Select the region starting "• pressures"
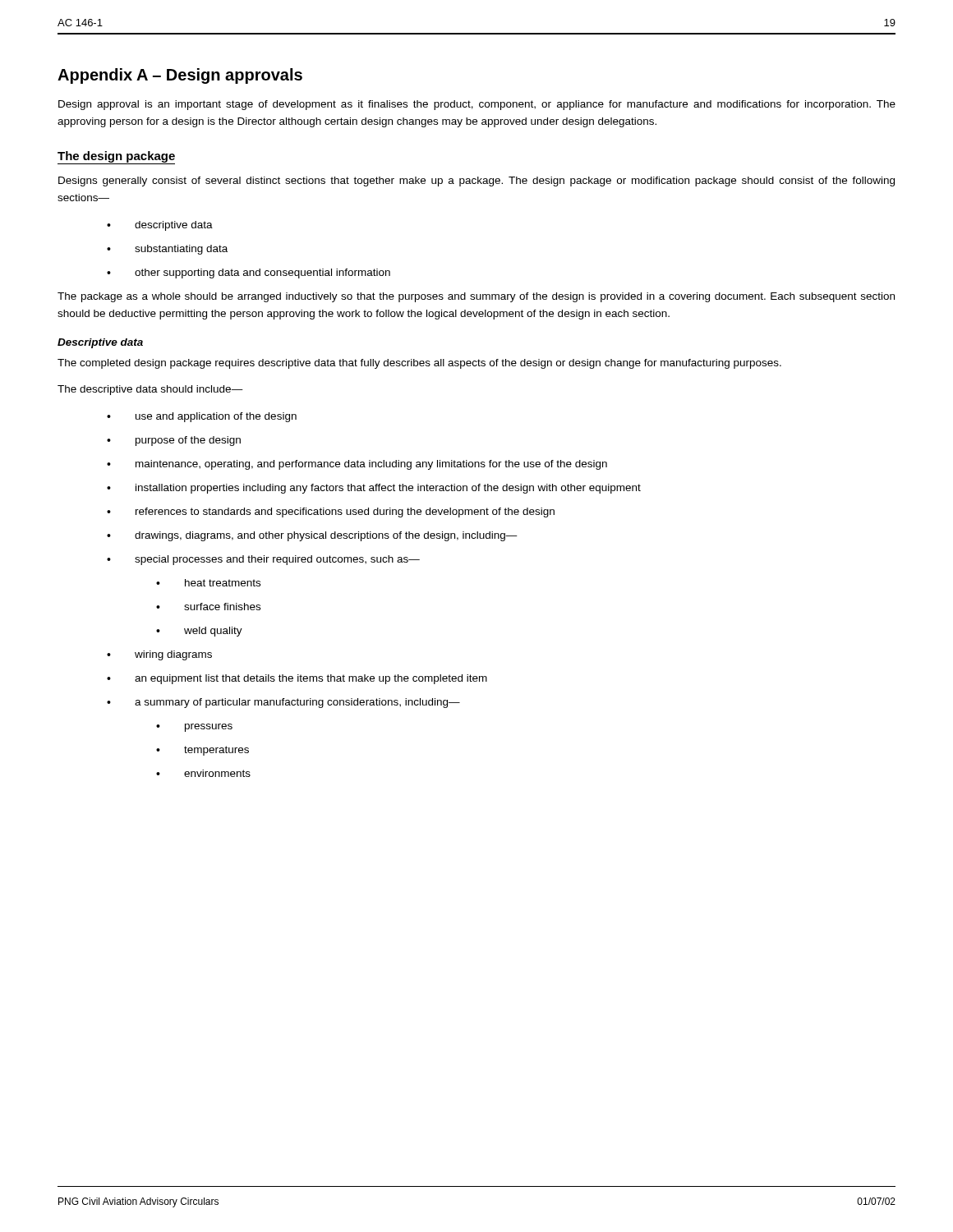The image size is (953, 1232). click(194, 728)
